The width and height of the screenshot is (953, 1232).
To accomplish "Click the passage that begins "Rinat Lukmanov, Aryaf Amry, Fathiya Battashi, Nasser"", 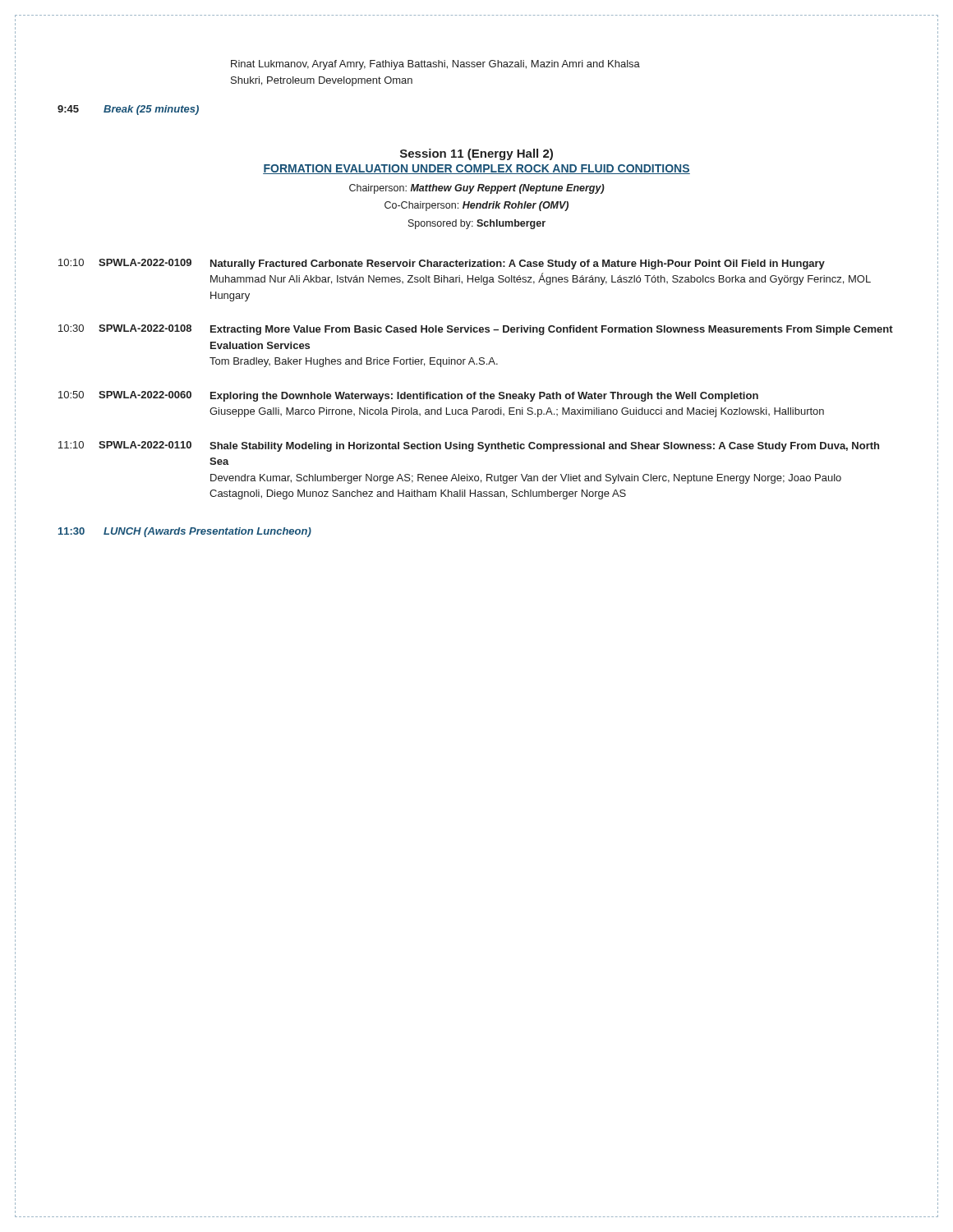I will [x=435, y=72].
